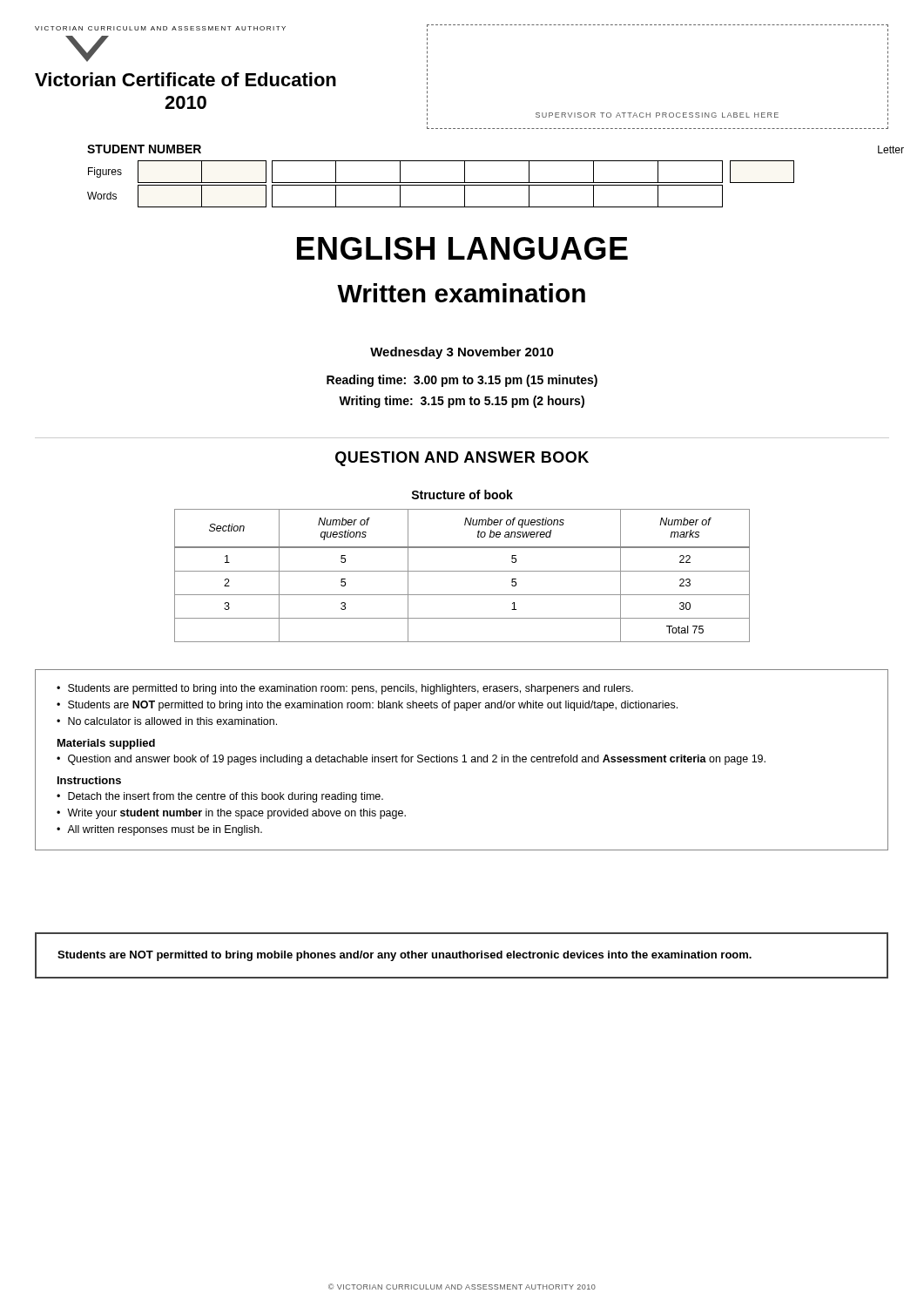Find the block on this page that starts "• Question and answer book"
This screenshot has width=924, height=1307.
coord(412,759)
